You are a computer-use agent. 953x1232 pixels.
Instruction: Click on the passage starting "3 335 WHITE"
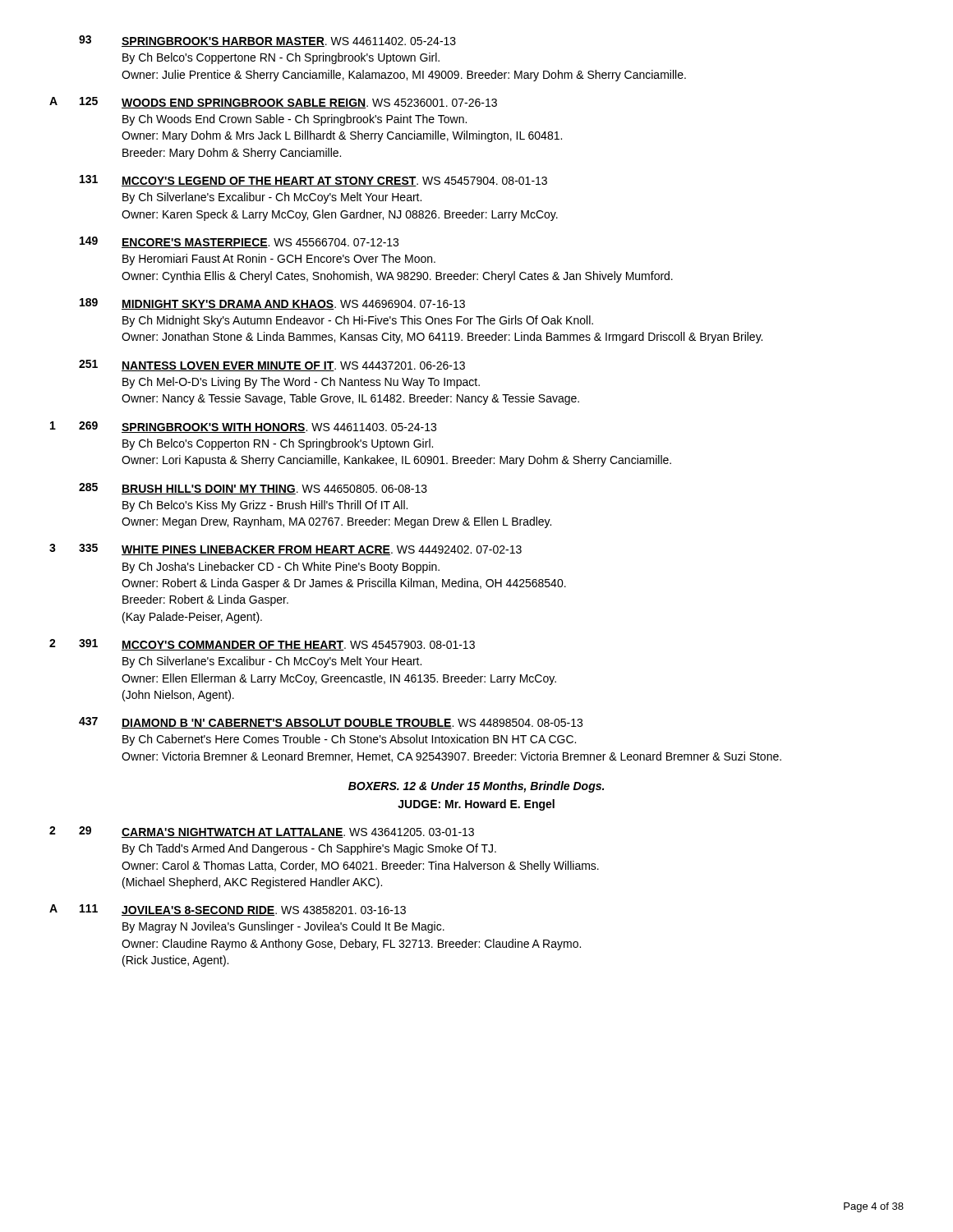[476, 583]
